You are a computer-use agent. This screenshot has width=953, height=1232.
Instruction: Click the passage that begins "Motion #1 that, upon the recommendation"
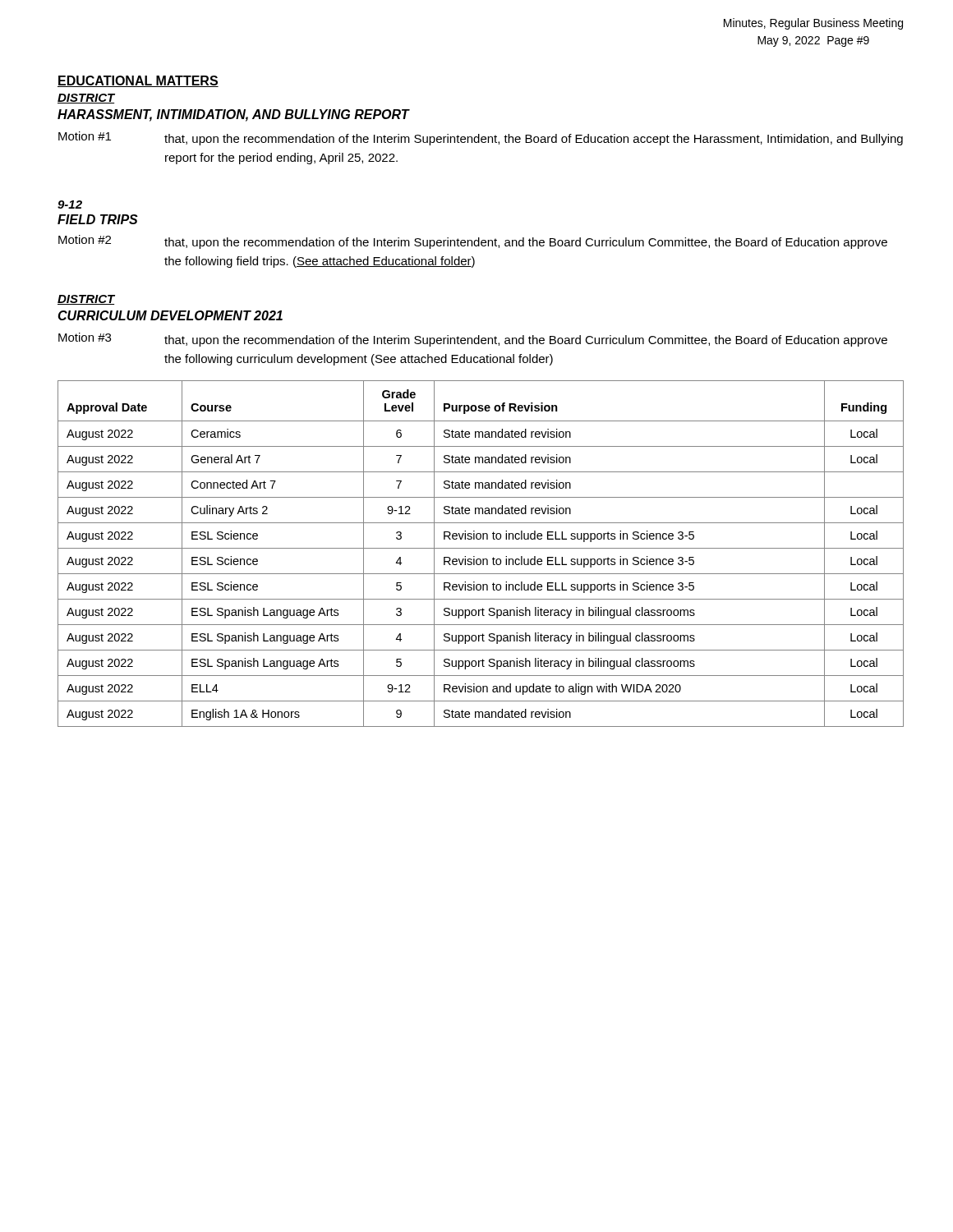coord(481,148)
